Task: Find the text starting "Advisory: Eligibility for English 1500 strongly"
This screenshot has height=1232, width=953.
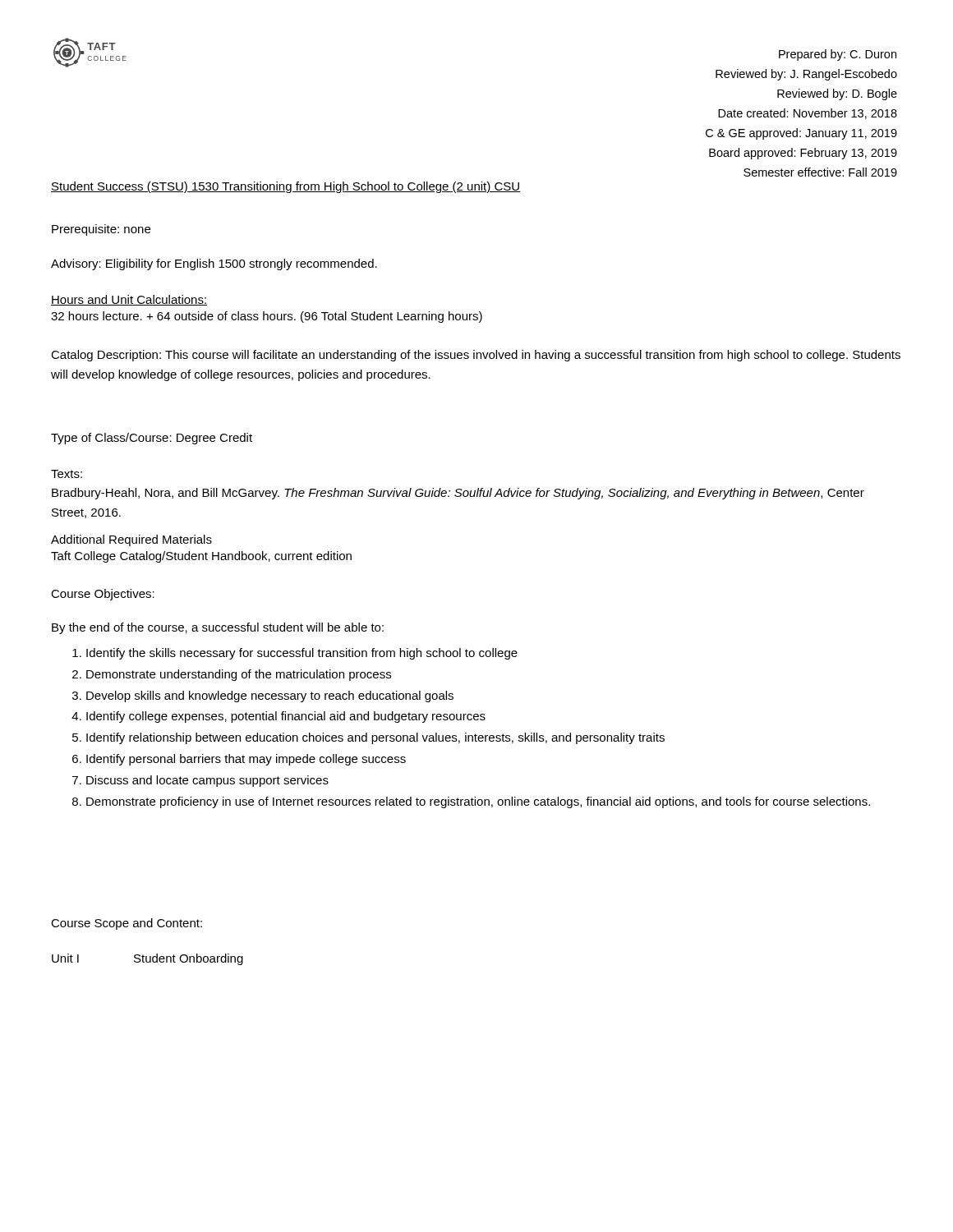Action: pos(214,263)
